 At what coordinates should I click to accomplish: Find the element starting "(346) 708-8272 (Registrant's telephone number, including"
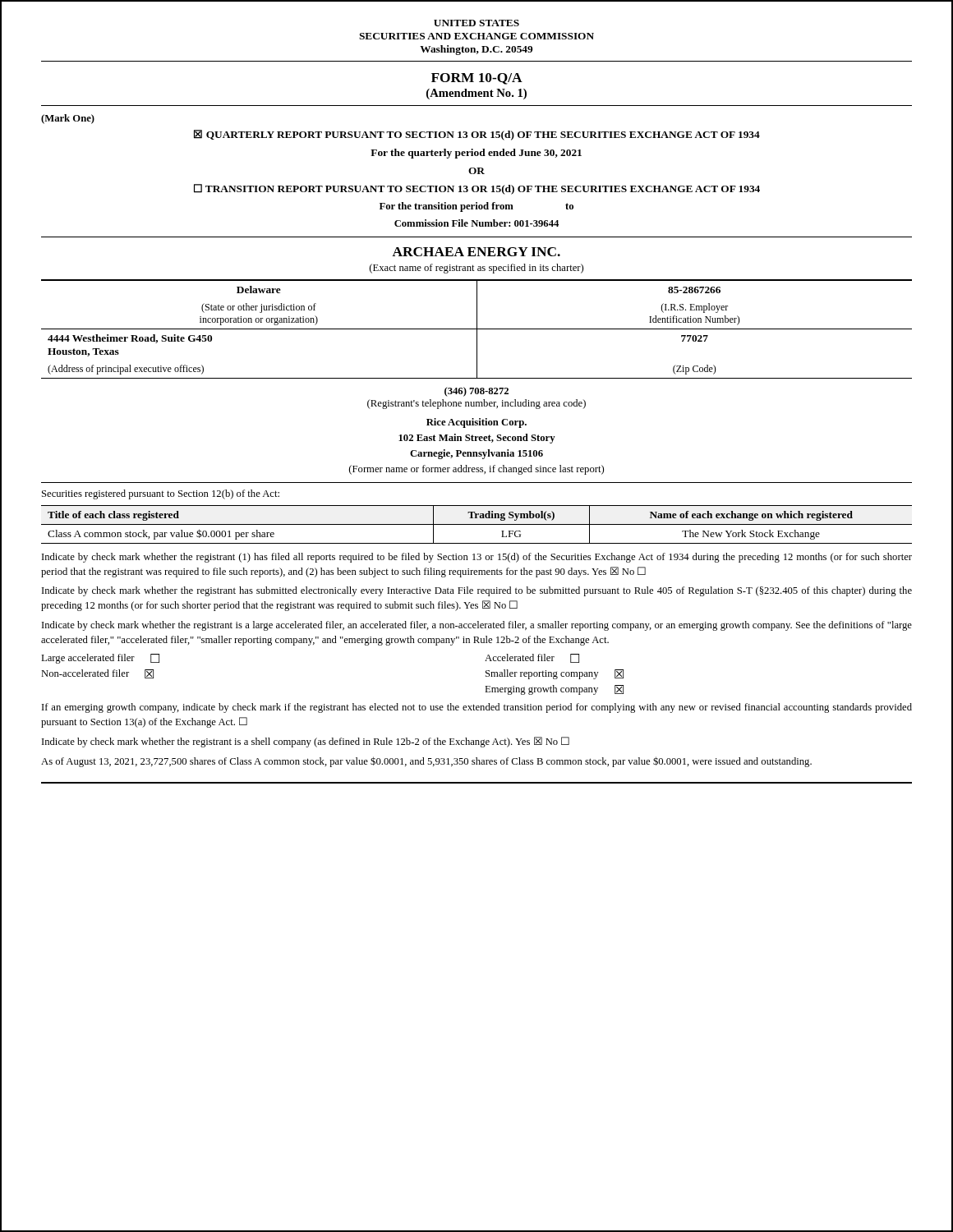476,397
